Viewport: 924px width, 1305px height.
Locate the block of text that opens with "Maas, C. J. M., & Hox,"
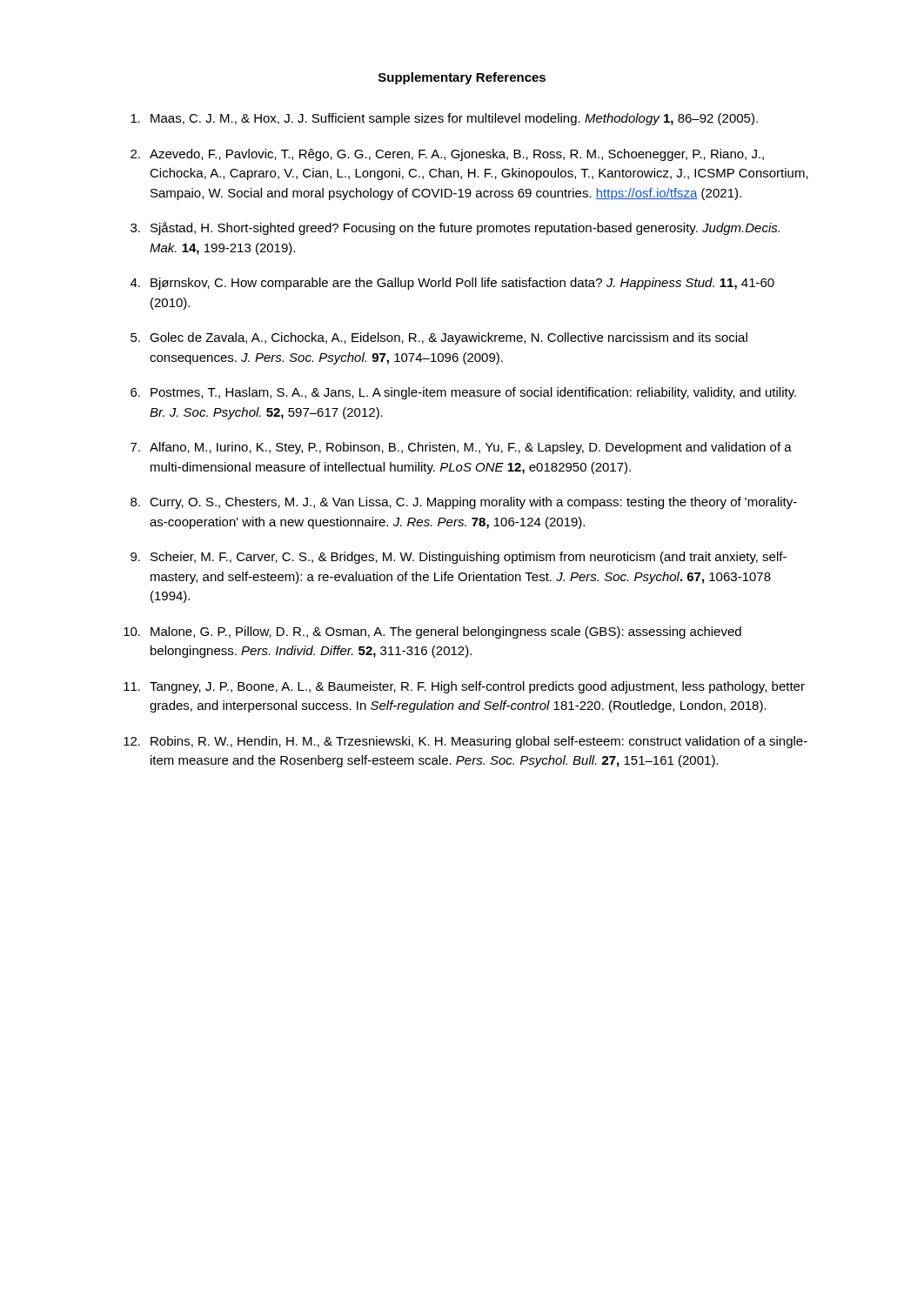[462, 118]
